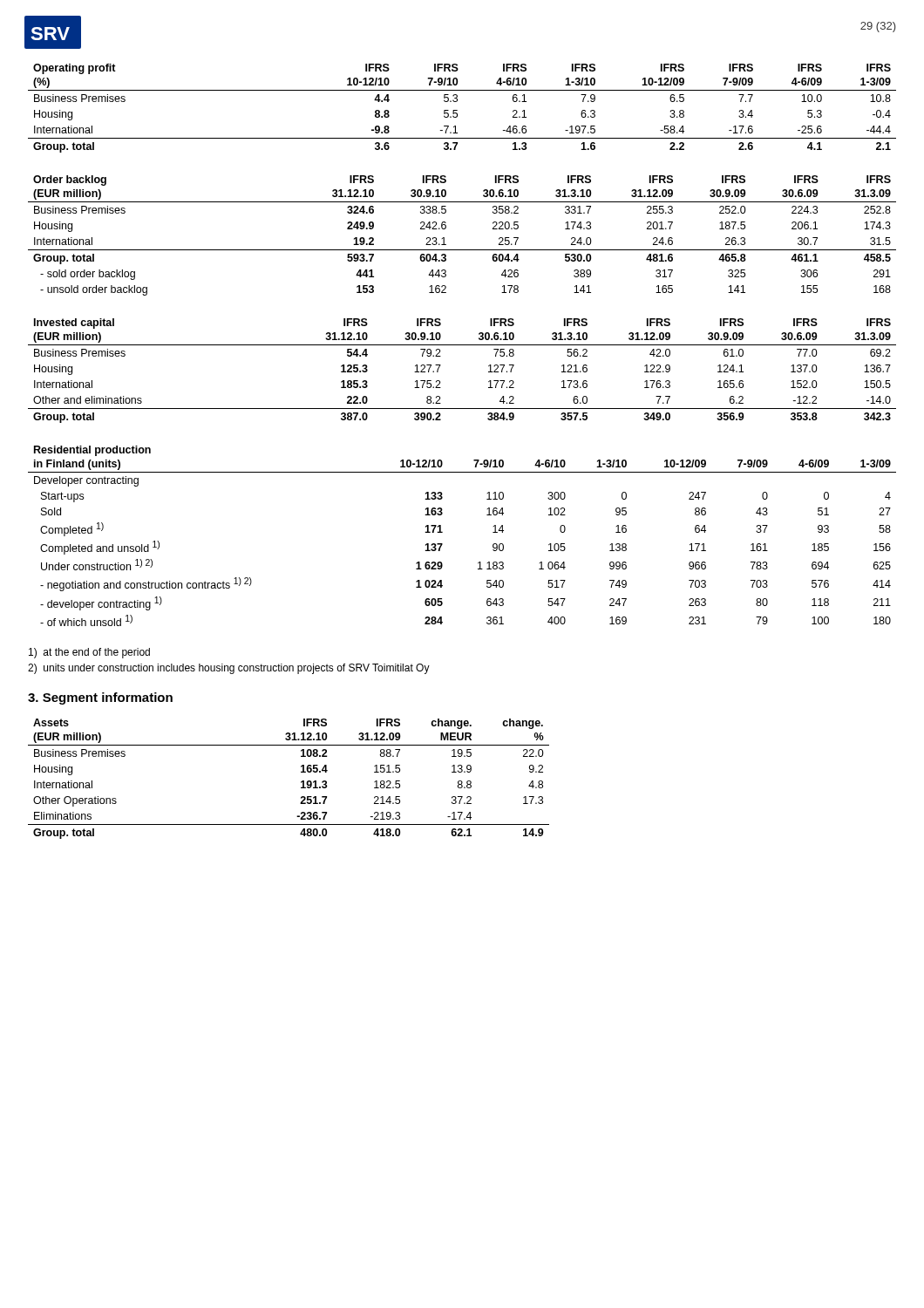Find the footnote with the text "2) units under construction includes"
924x1308 pixels.
click(229, 668)
